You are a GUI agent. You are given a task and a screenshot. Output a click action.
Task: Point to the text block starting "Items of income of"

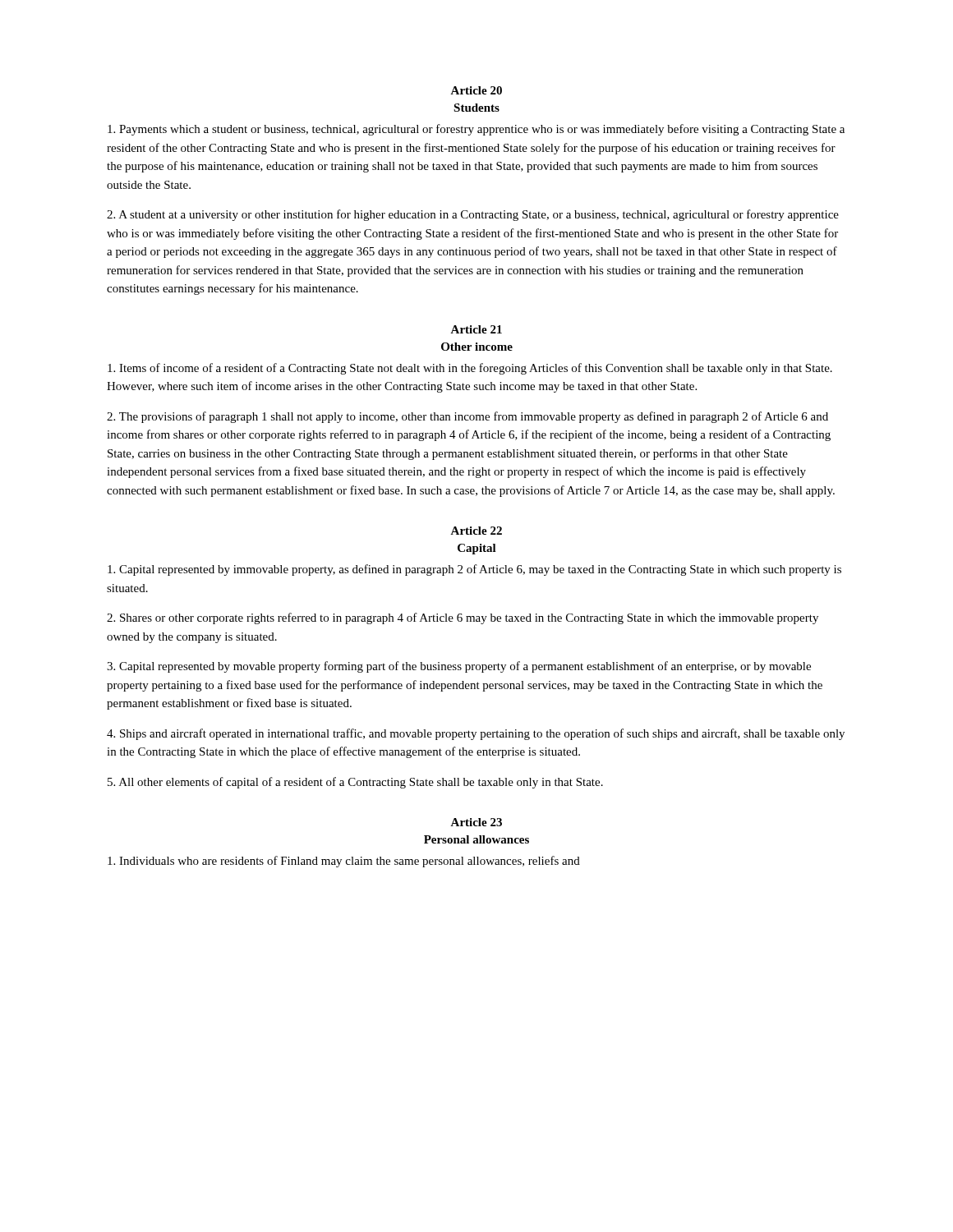pyautogui.click(x=470, y=377)
